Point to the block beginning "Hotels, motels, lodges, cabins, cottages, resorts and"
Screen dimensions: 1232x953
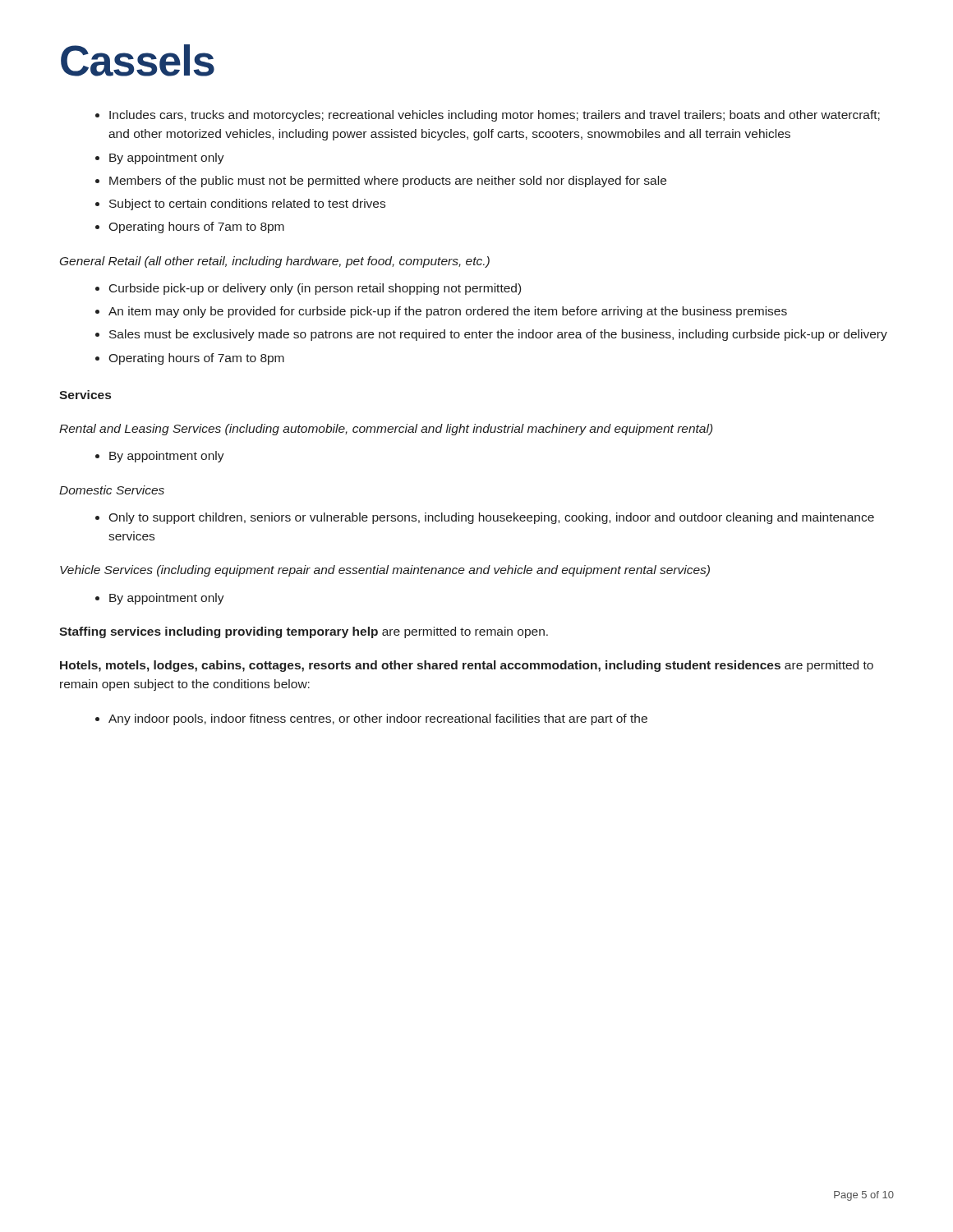tap(466, 674)
